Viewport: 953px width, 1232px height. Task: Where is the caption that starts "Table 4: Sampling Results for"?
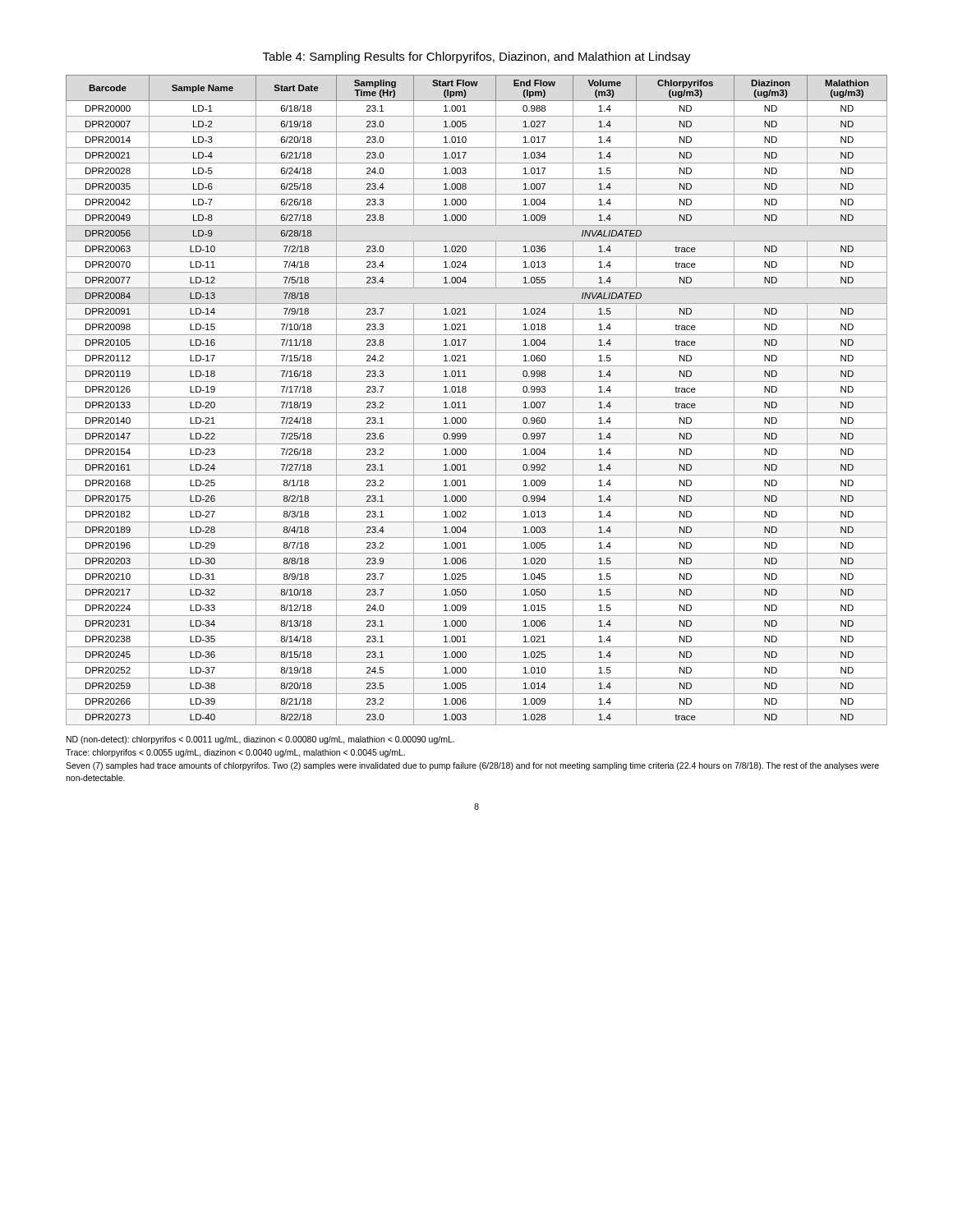(476, 56)
